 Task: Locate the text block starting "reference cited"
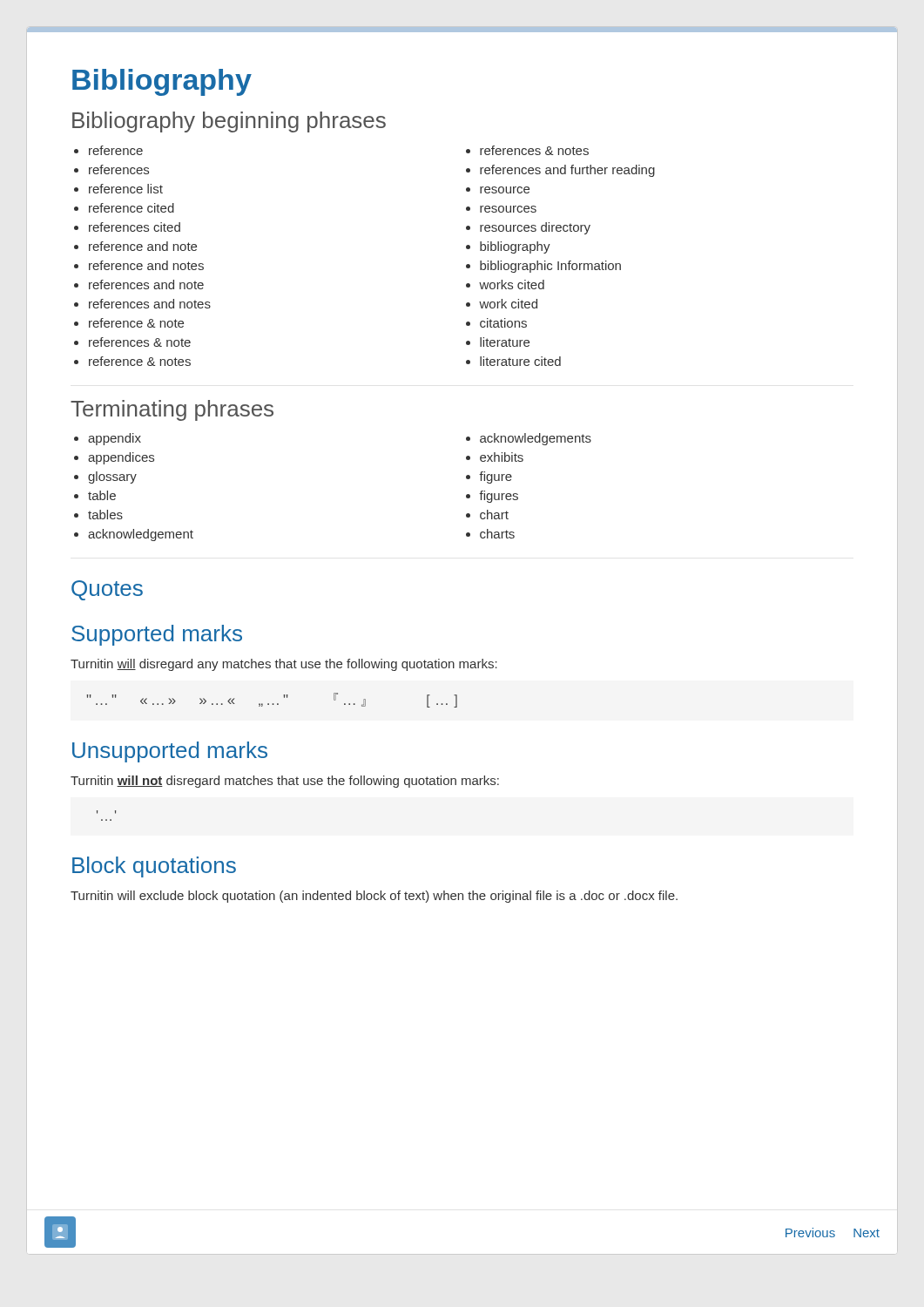click(132, 208)
